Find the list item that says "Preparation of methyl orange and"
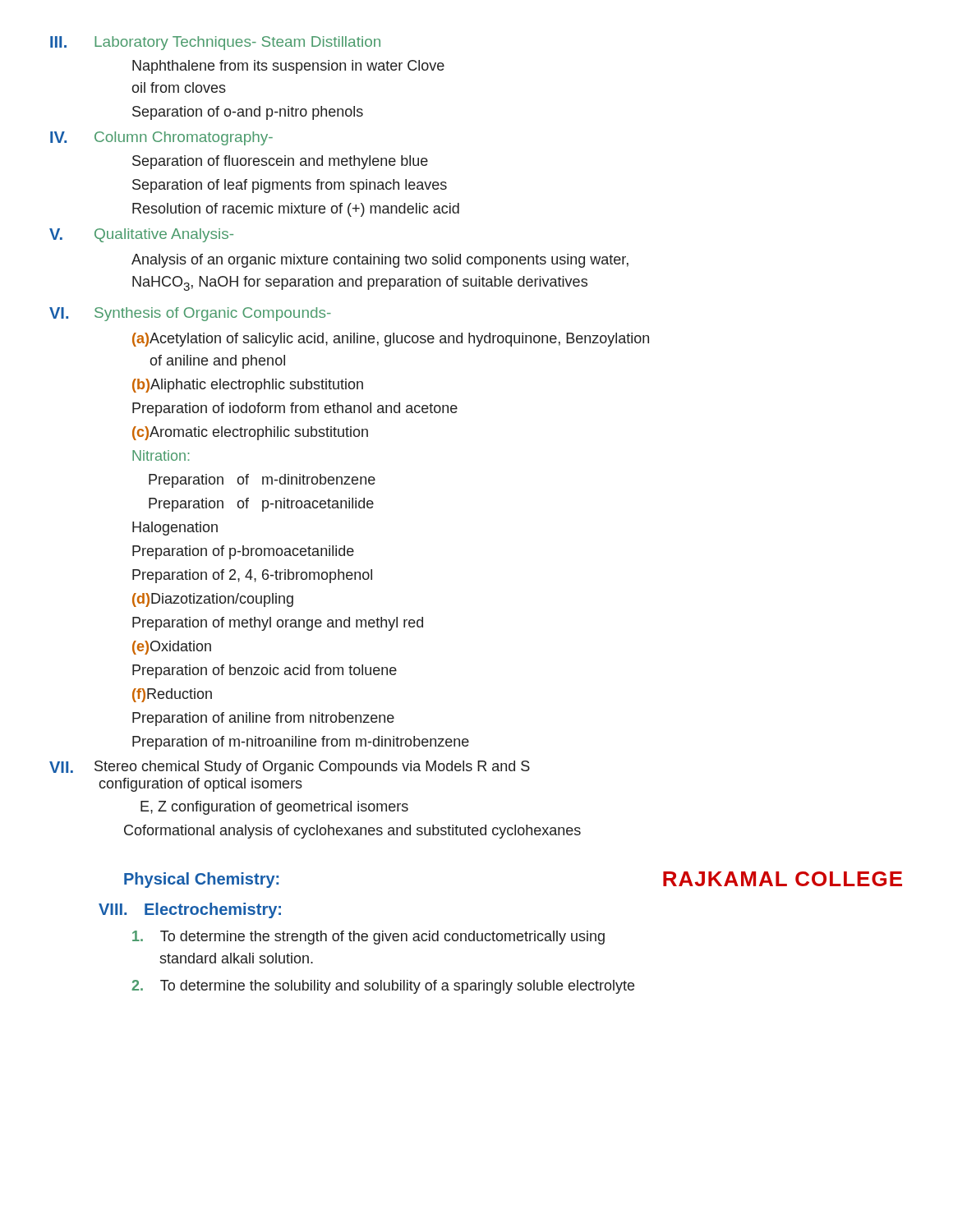This screenshot has width=953, height=1232. point(278,623)
